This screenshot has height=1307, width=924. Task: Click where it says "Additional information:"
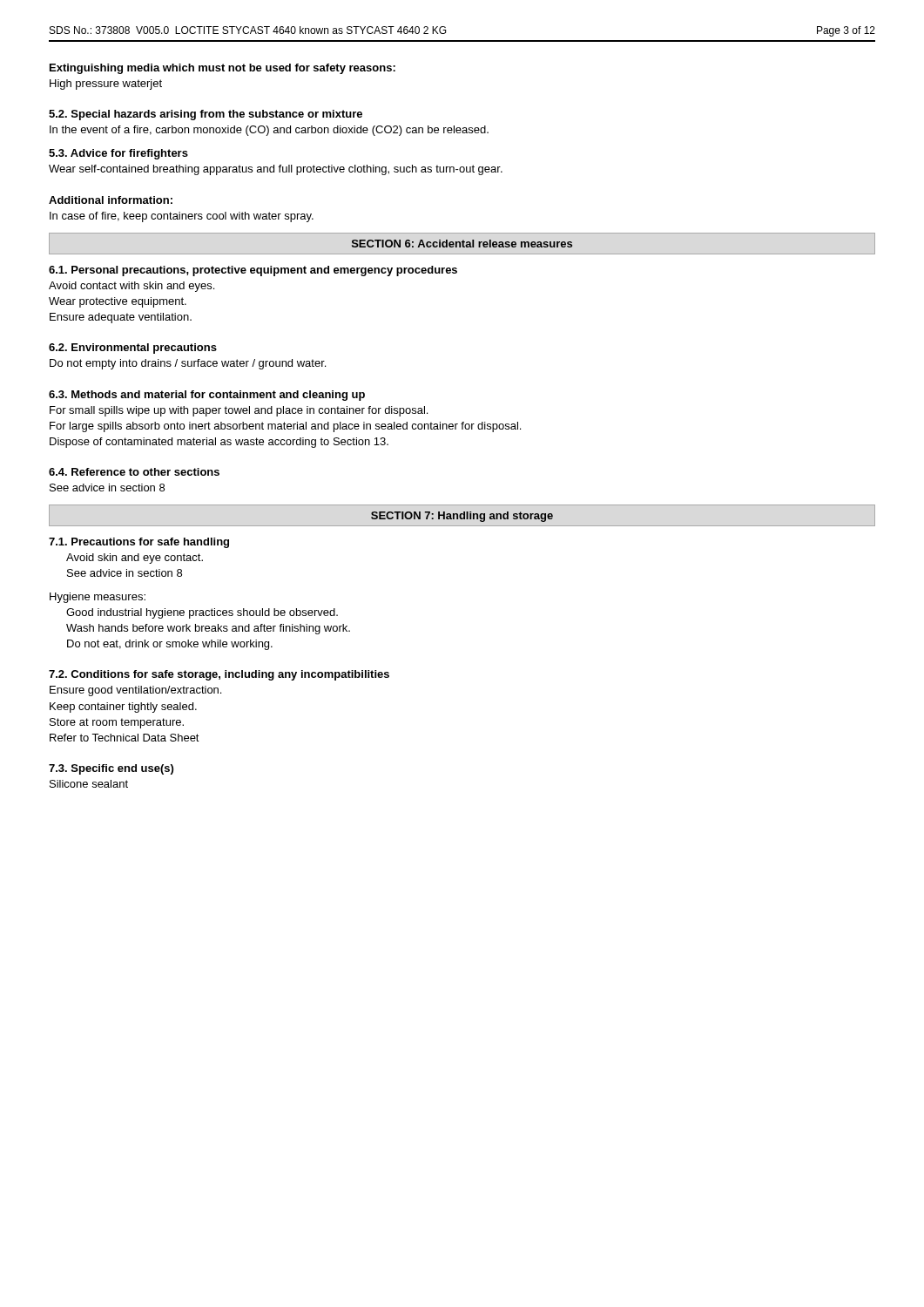(111, 200)
